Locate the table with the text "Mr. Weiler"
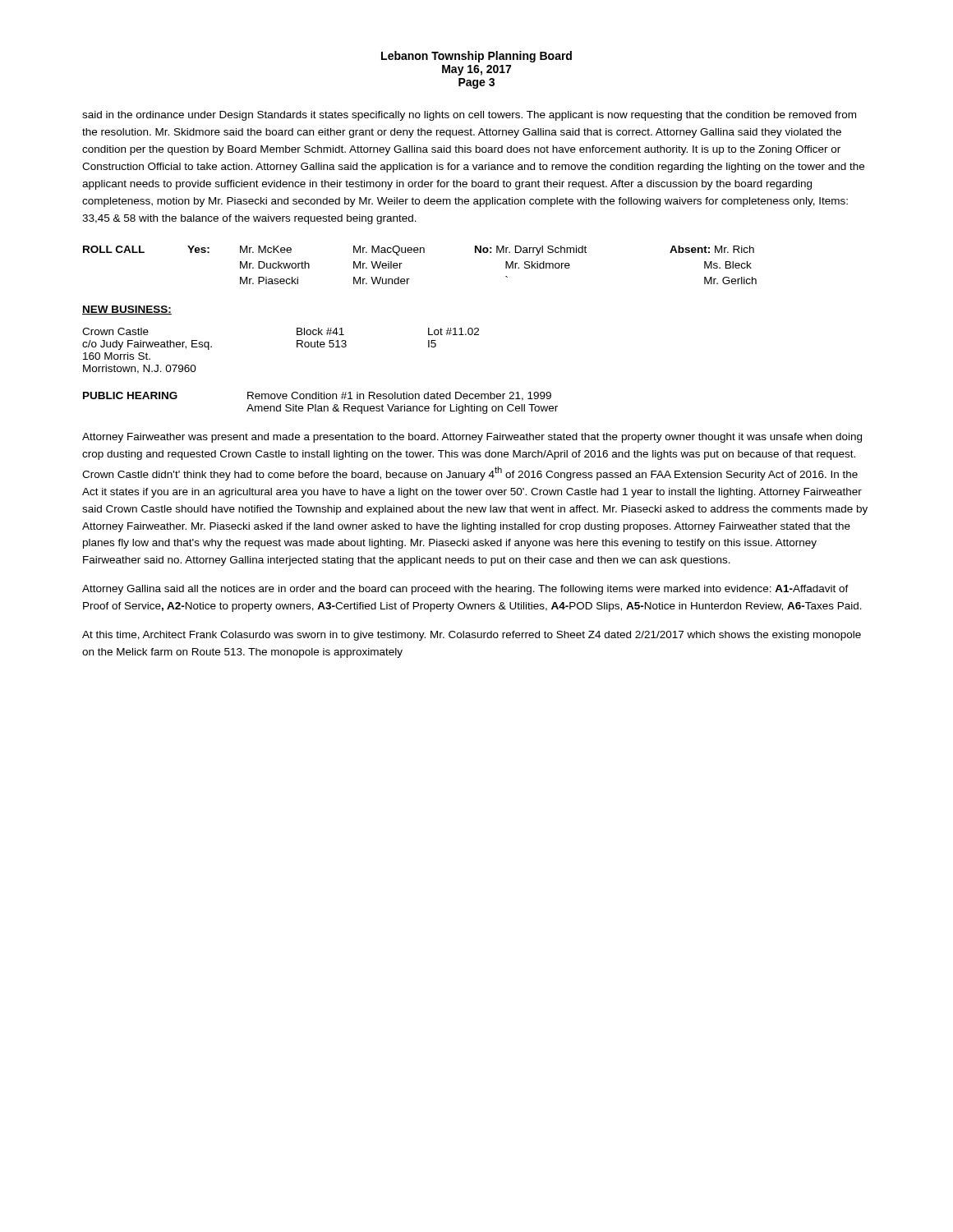The image size is (953, 1232). coord(476,265)
